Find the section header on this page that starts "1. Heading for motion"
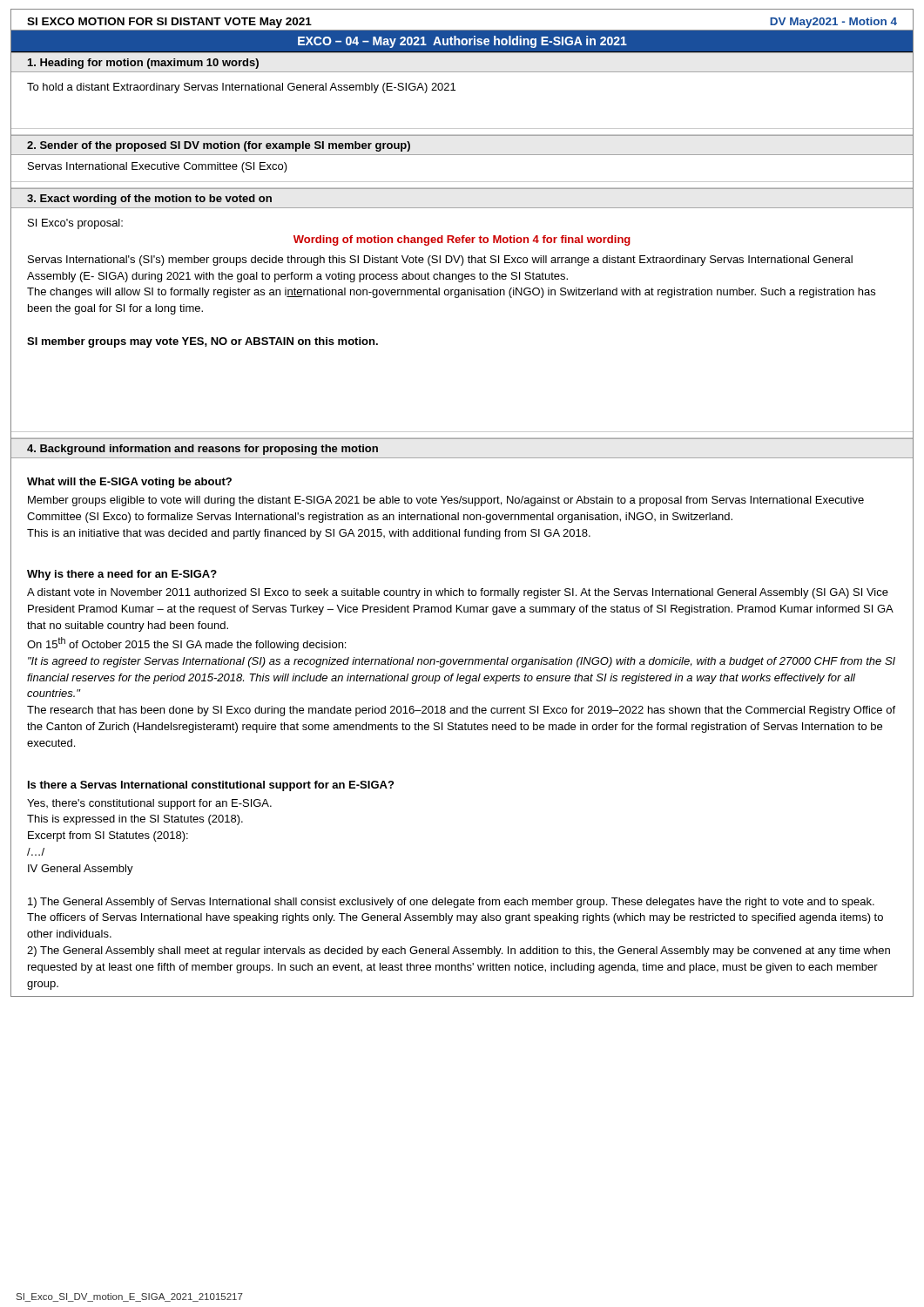The image size is (924, 1307). point(143,62)
